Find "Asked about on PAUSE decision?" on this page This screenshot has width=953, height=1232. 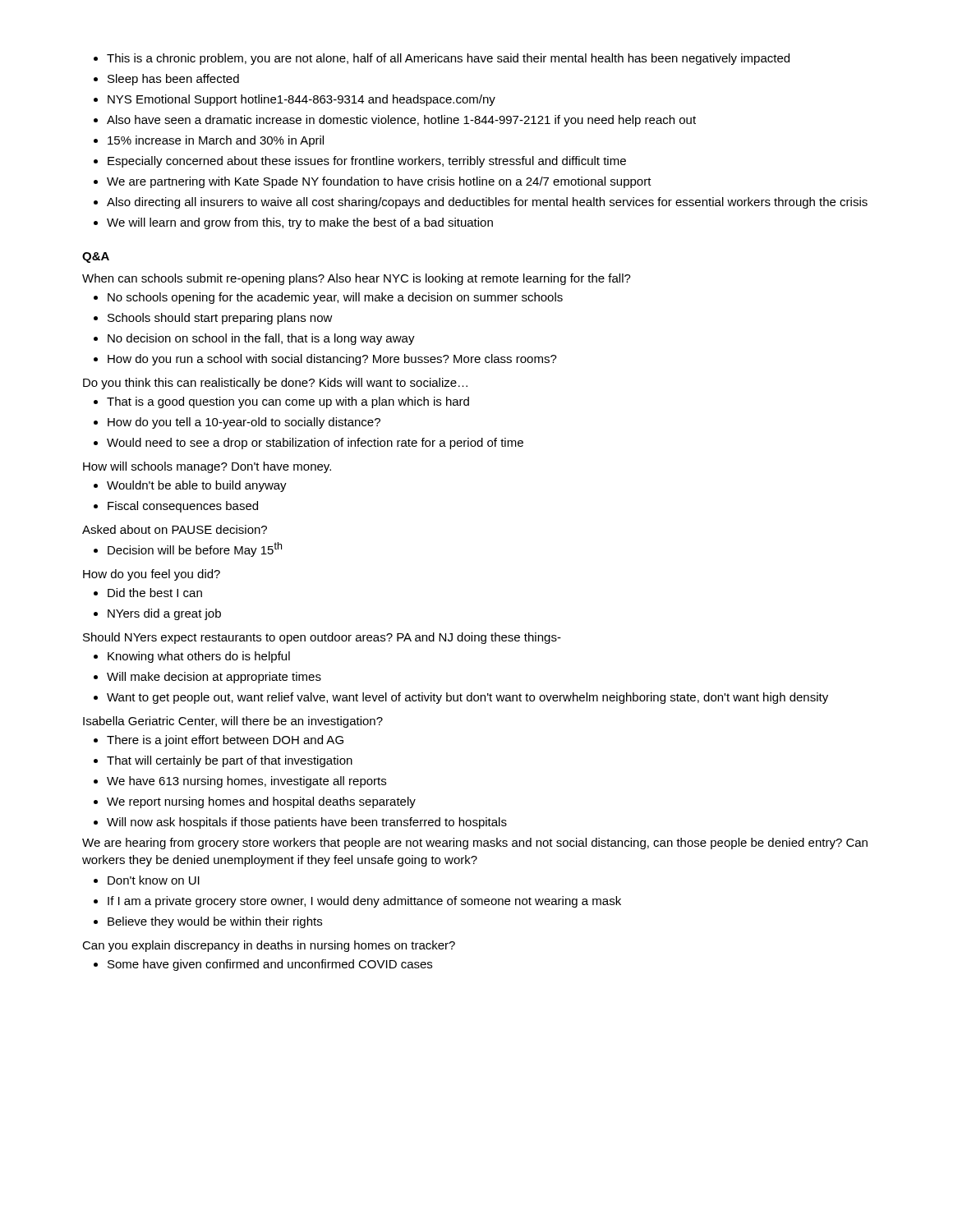175,529
